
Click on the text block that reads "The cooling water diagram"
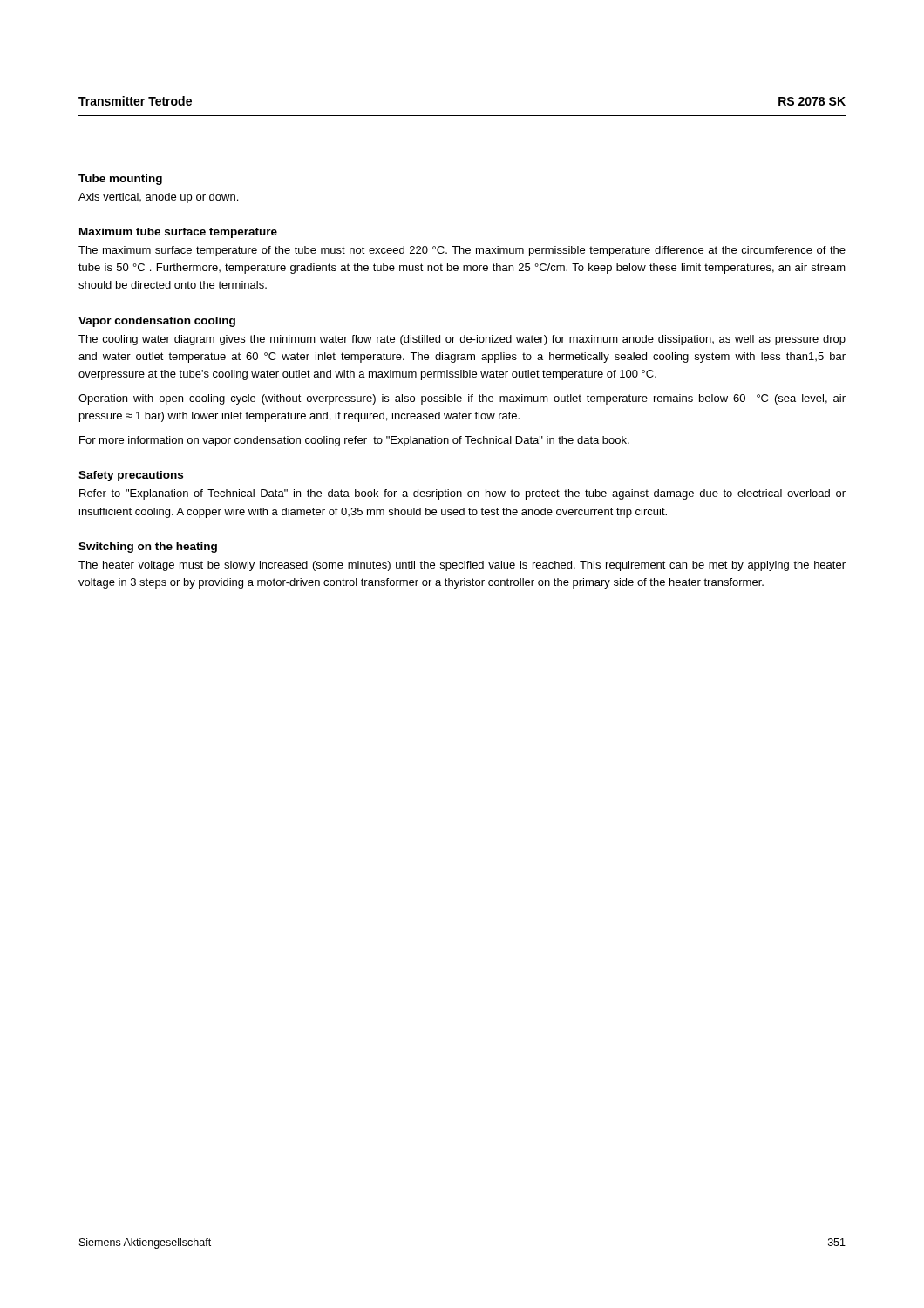(462, 356)
